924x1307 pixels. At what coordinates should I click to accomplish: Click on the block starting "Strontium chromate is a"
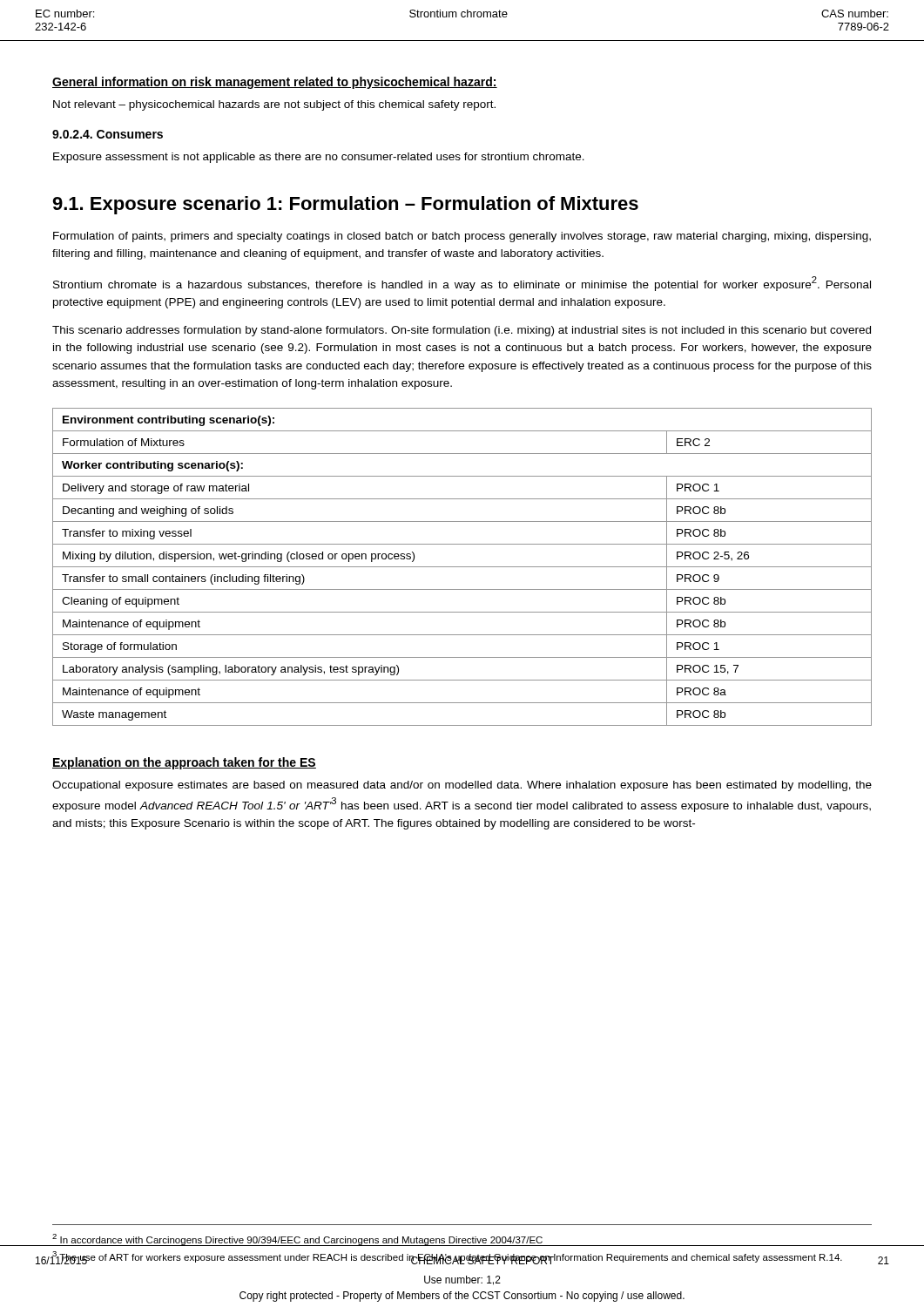pos(462,291)
